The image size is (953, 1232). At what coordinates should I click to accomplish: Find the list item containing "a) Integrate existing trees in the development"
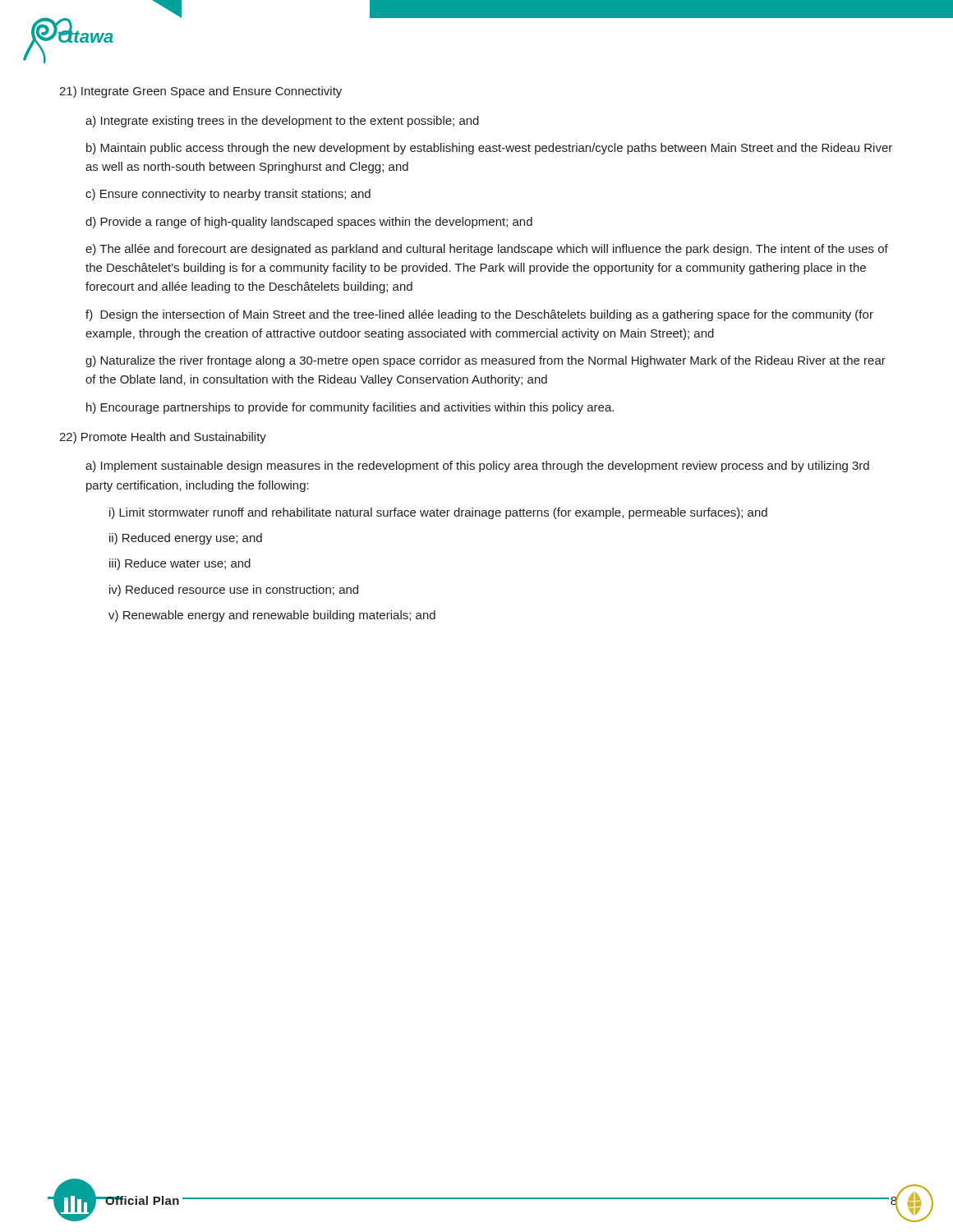point(282,120)
